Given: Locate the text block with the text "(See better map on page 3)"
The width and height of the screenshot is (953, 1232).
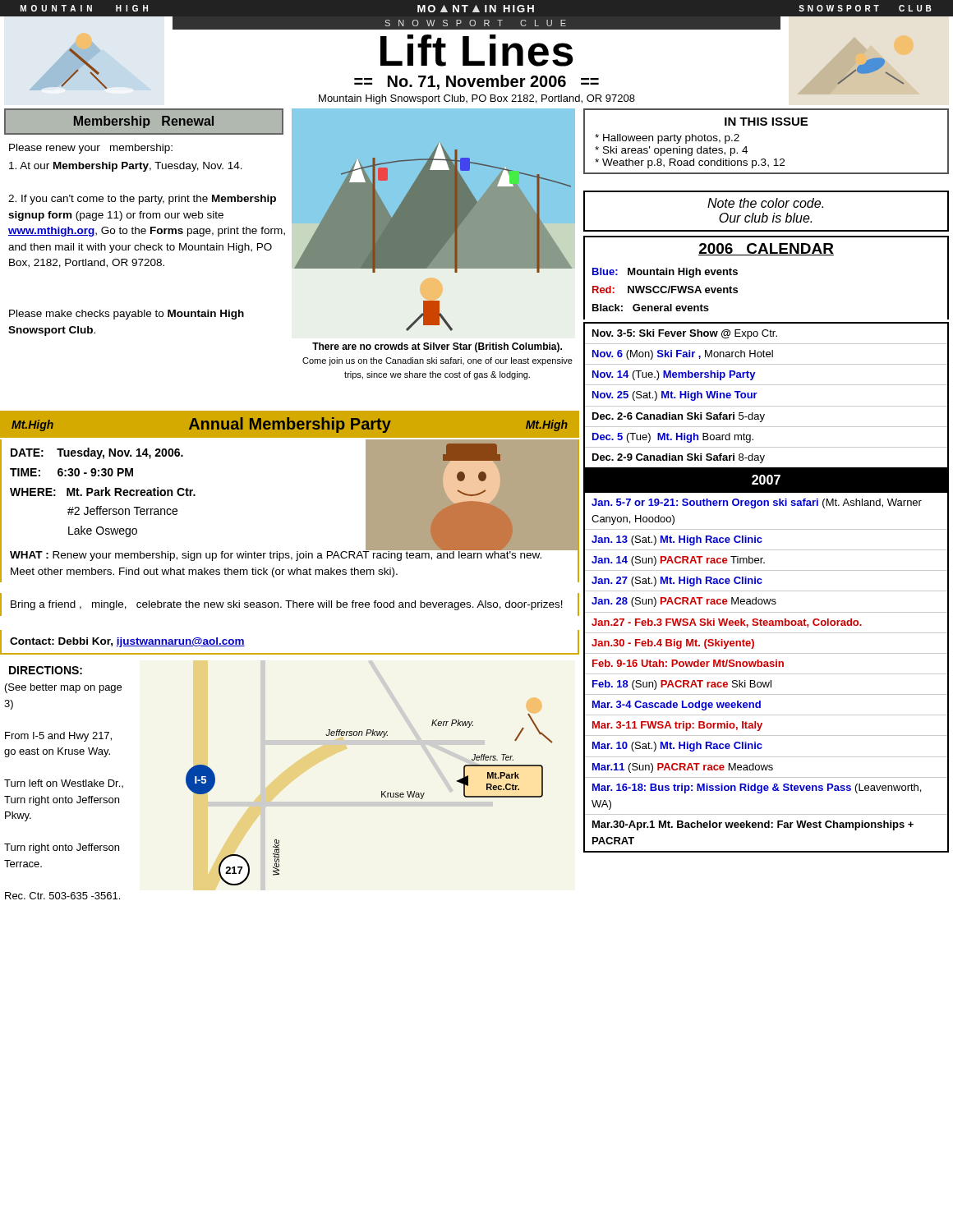Looking at the screenshot, I should pos(64,791).
